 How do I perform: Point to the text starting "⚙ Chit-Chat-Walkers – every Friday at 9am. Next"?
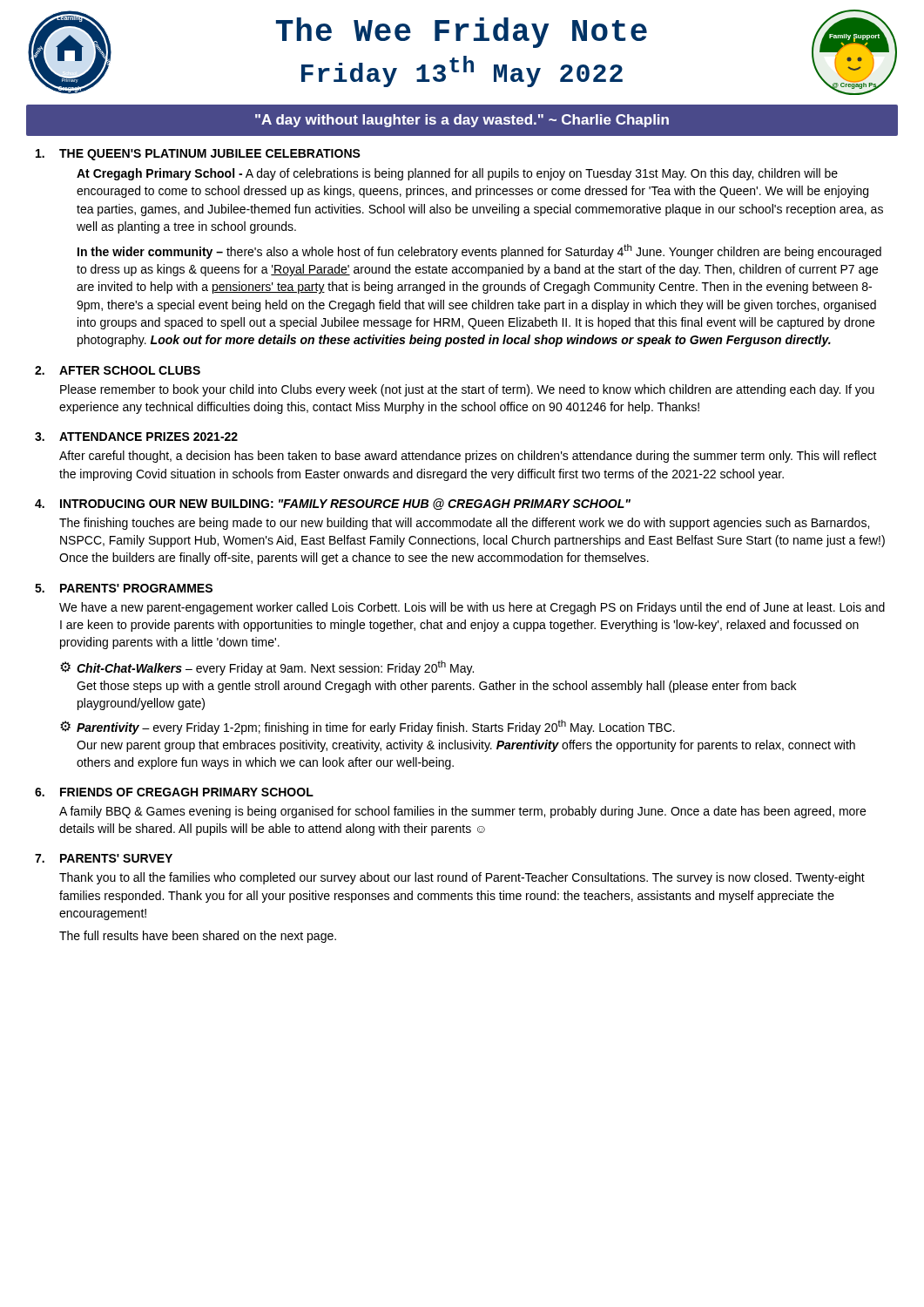474,684
